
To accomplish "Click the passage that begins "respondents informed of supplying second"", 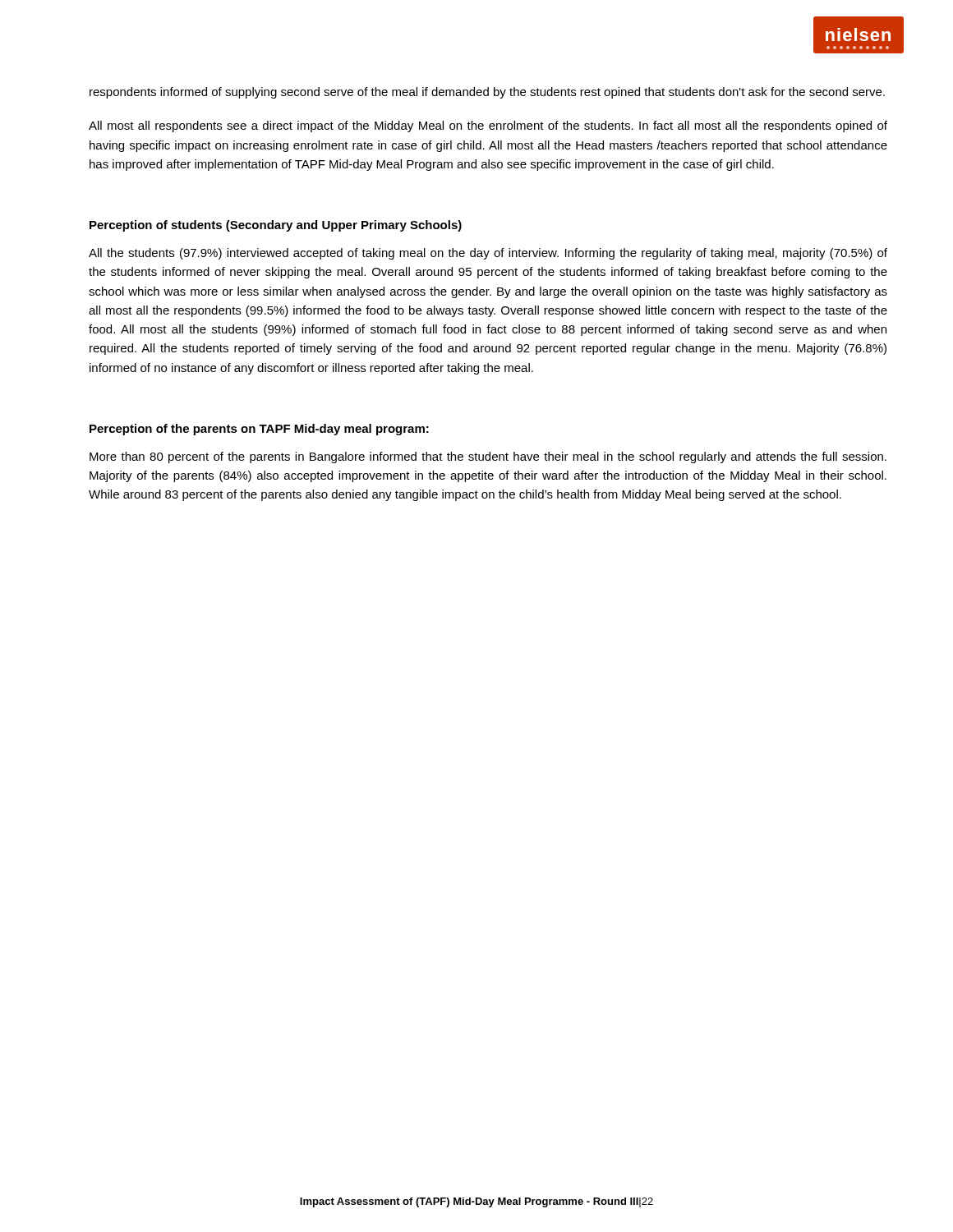I will pos(487,92).
